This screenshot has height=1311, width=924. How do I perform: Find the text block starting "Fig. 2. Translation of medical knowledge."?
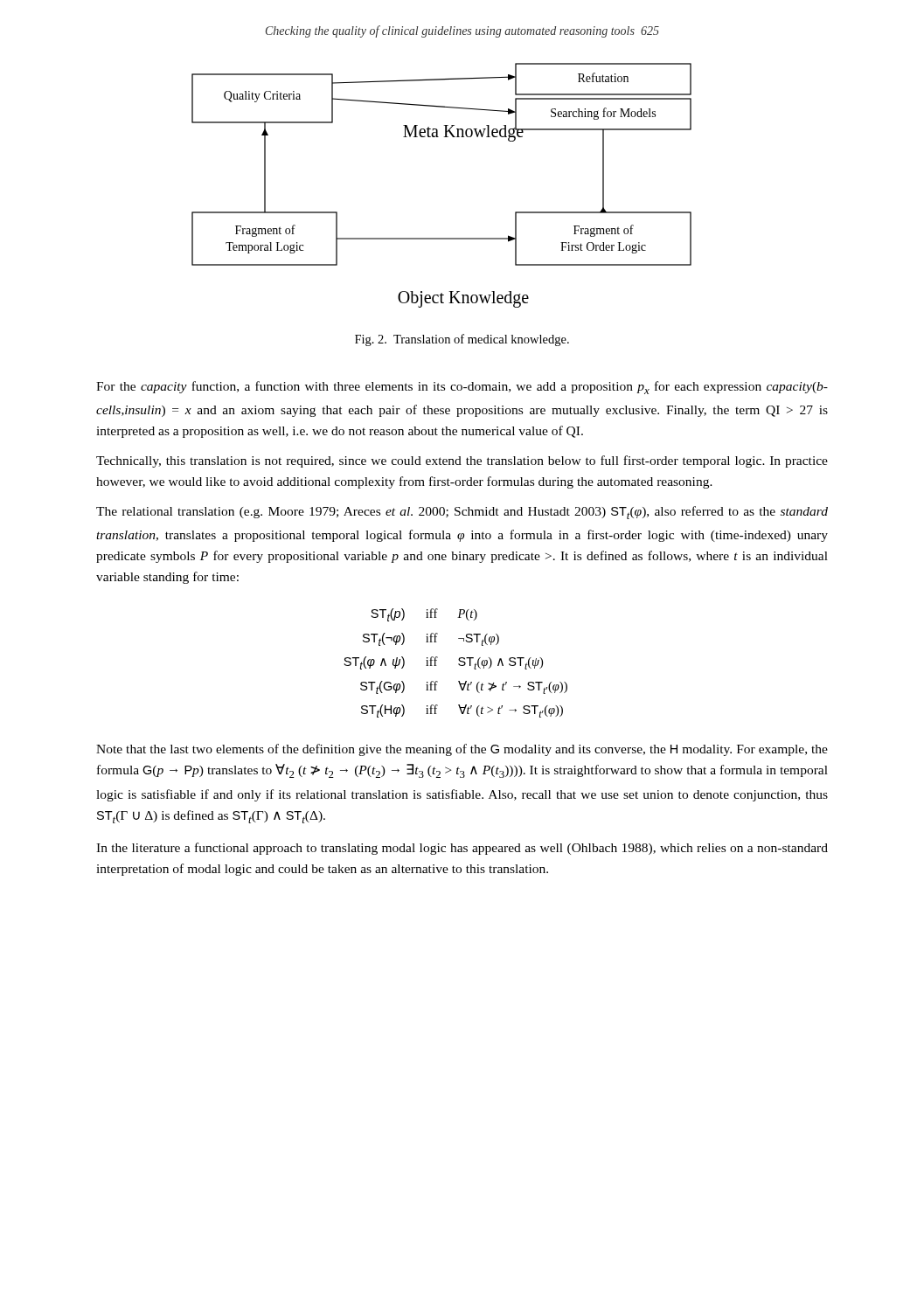462,339
